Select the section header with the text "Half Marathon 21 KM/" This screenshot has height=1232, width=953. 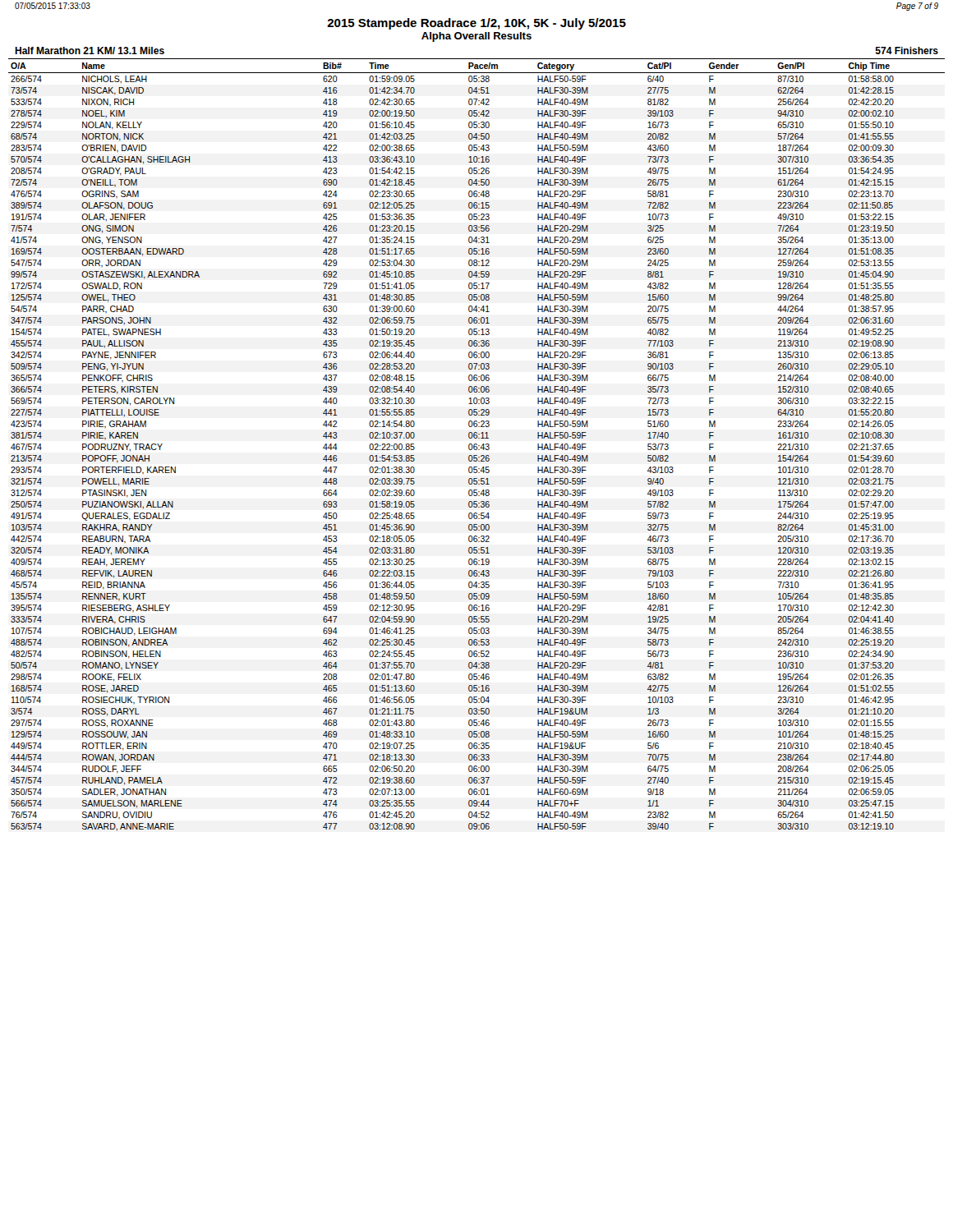coord(476,51)
